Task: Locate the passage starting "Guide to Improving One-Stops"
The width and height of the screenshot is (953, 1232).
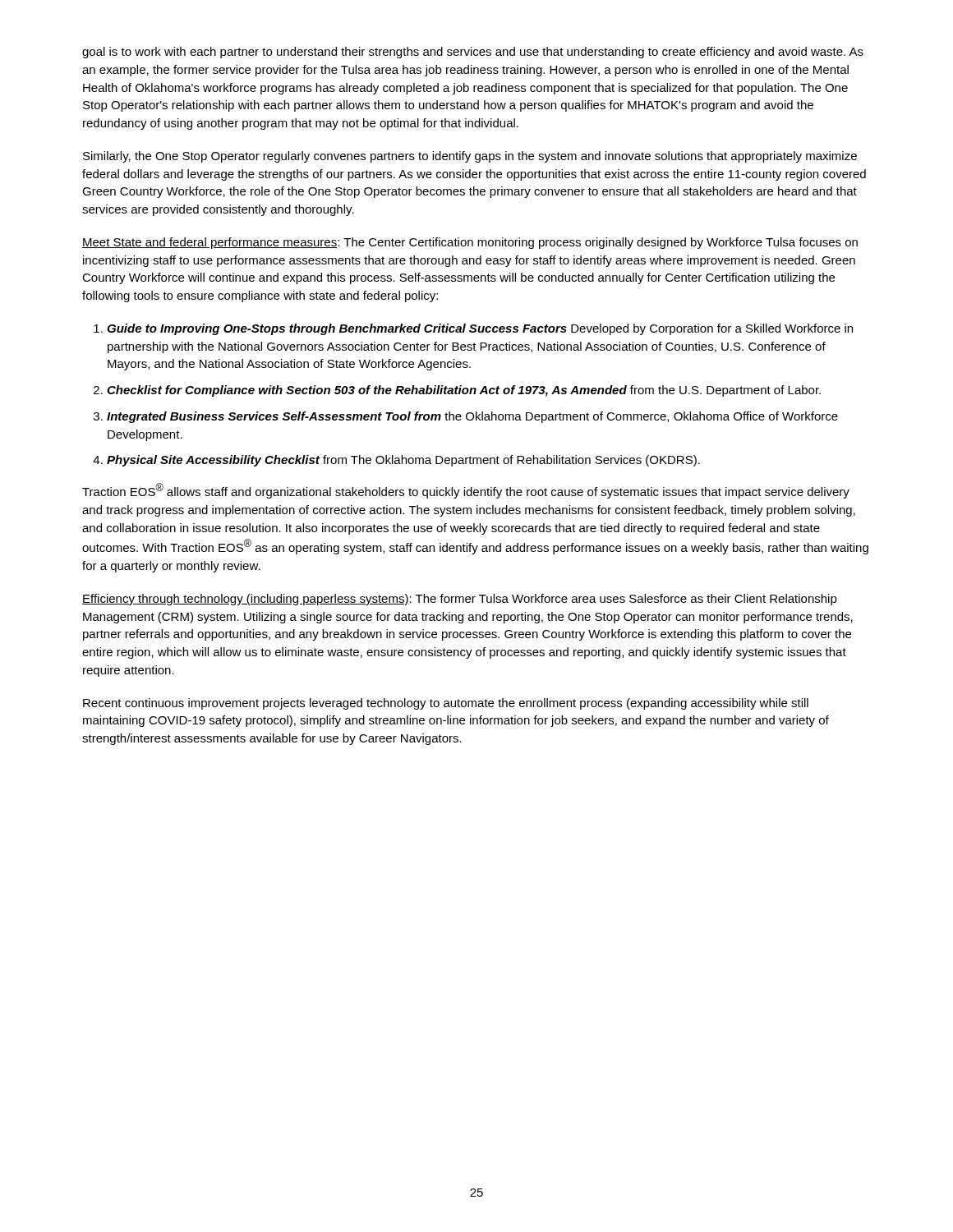Action: (489, 346)
